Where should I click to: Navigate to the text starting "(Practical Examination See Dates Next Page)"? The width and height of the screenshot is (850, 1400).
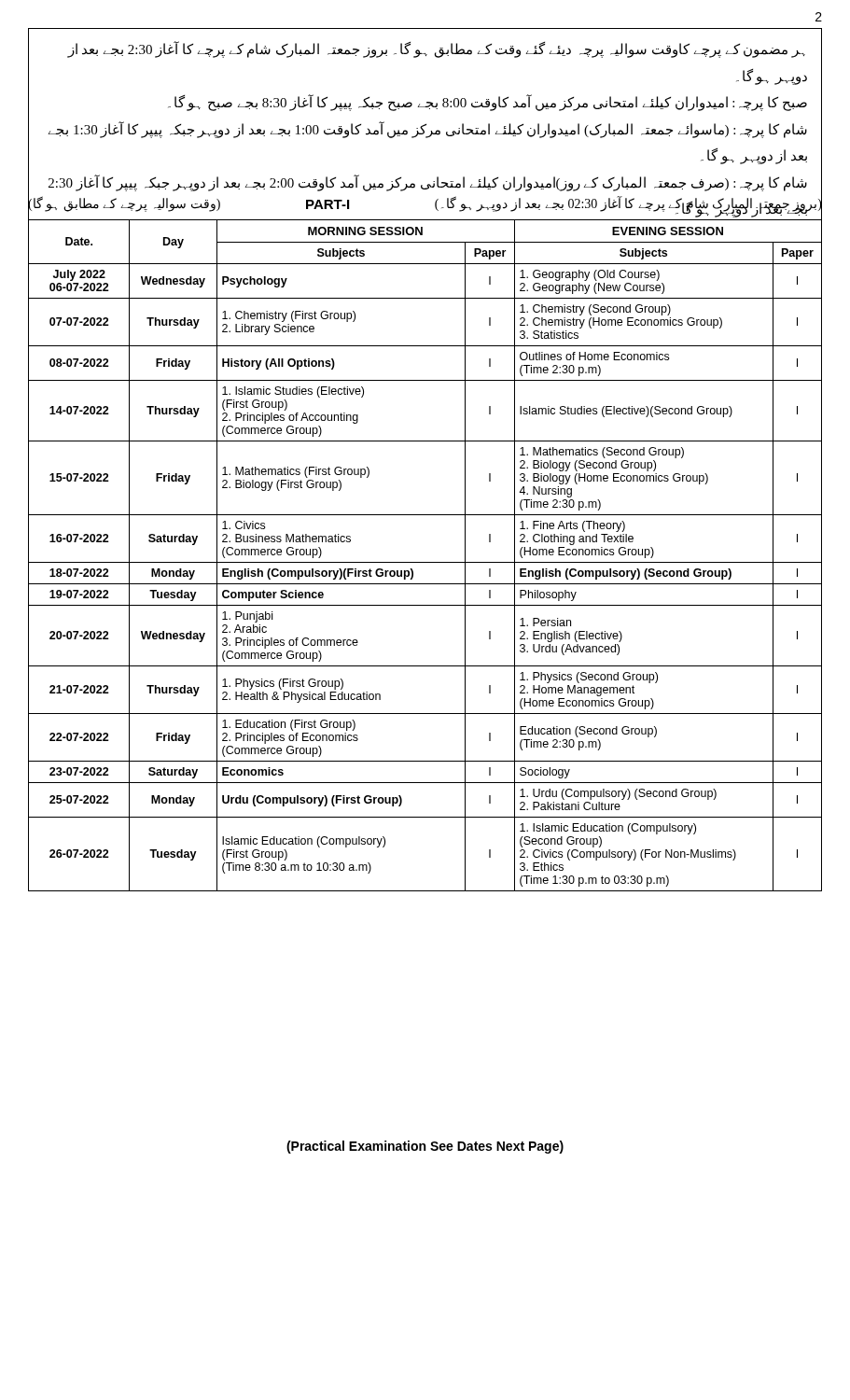(x=425, y=1146)
